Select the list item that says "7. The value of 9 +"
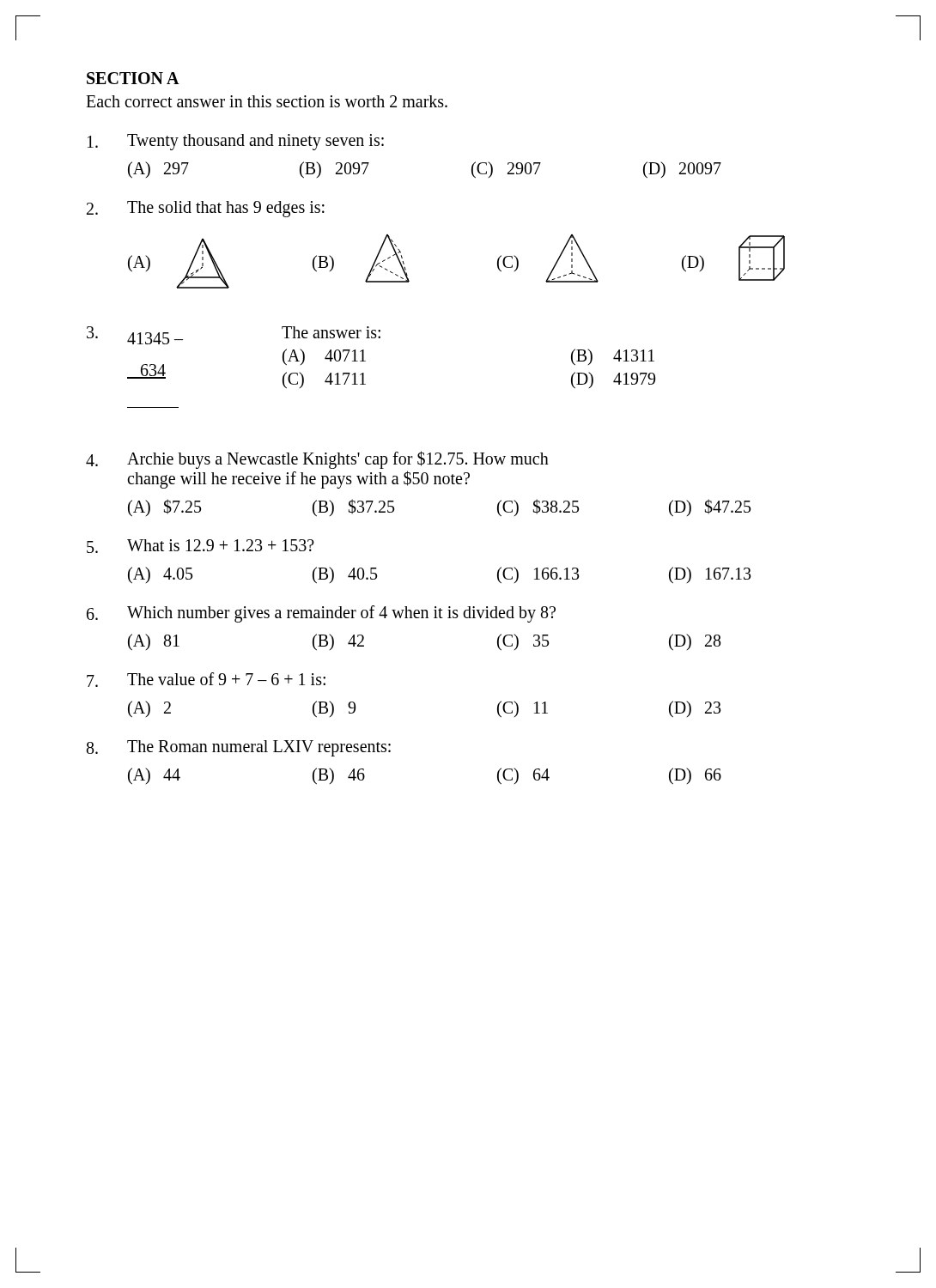 click(x=206, y=680)
